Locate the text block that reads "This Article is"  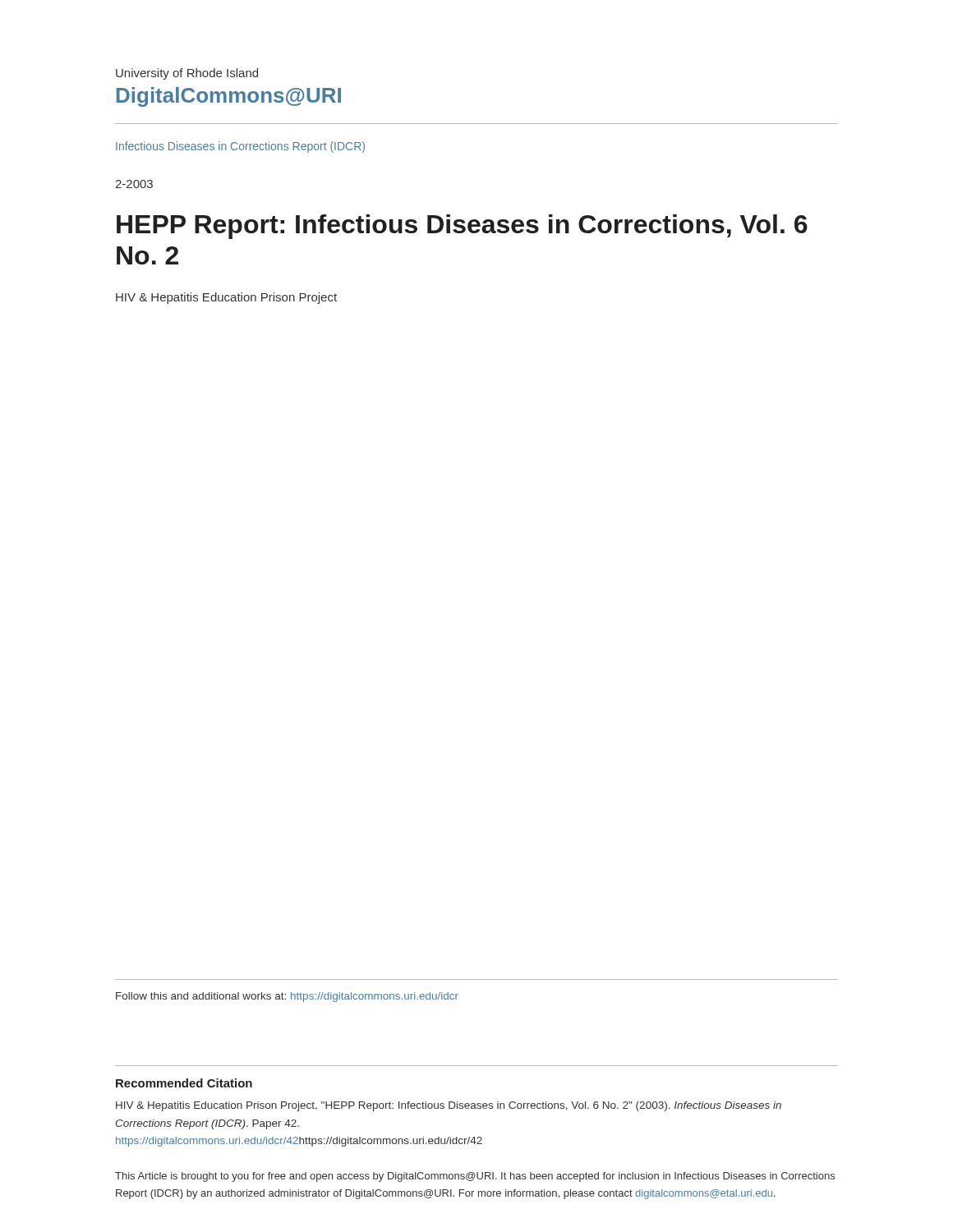475,1185
